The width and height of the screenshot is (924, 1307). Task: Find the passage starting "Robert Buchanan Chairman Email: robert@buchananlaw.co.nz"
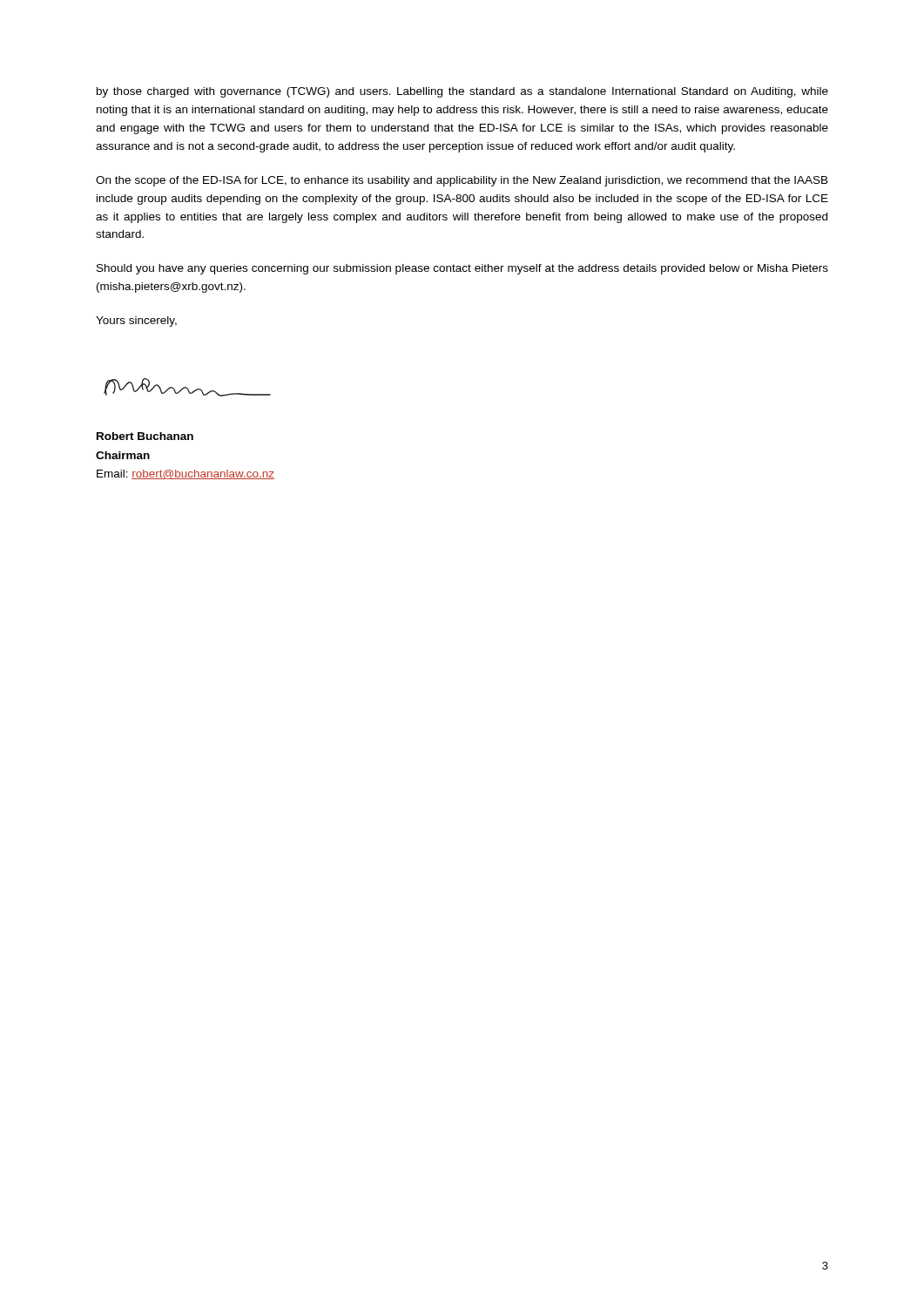145,436
